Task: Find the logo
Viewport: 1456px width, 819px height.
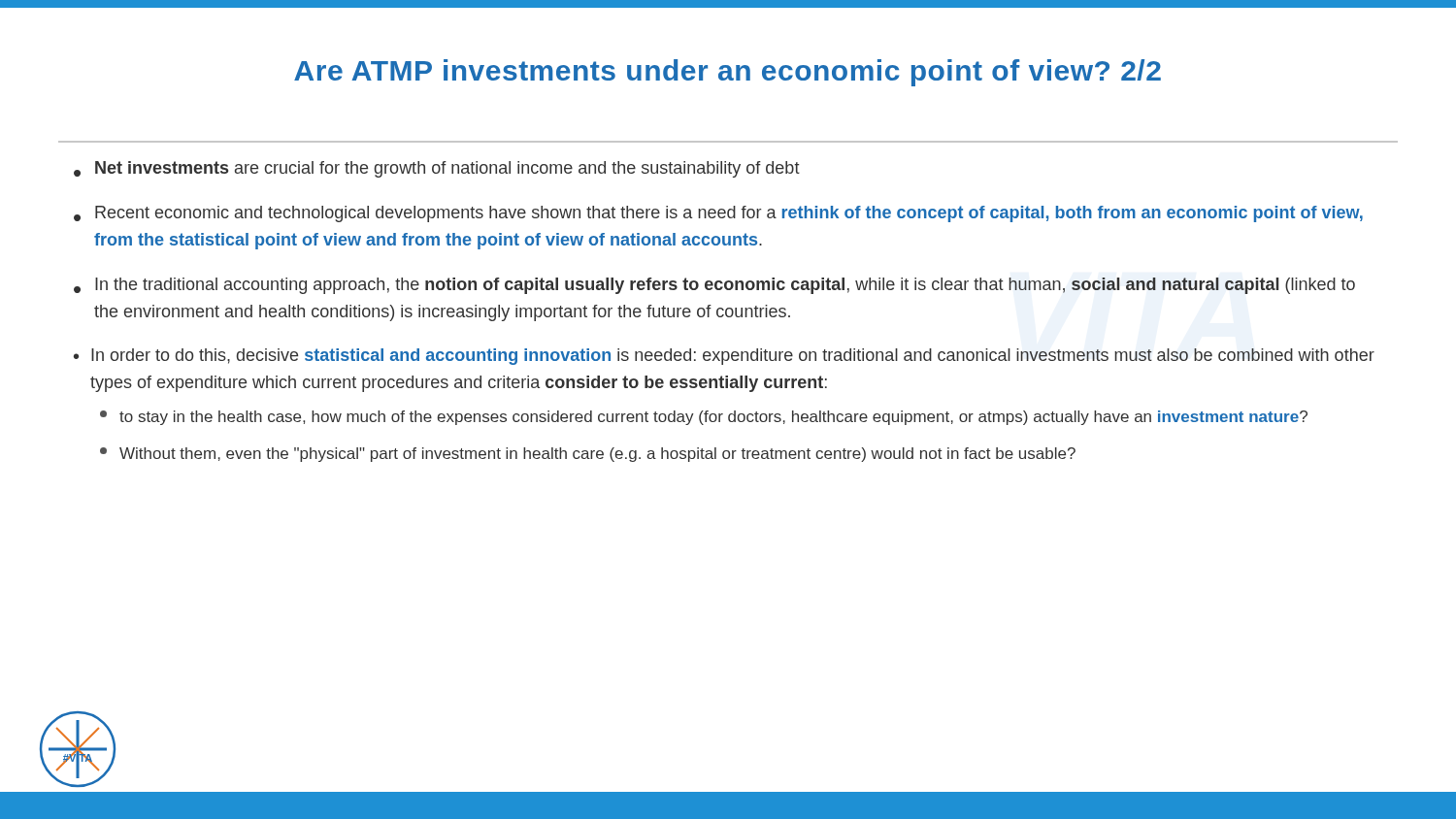Action: point(78,749)
